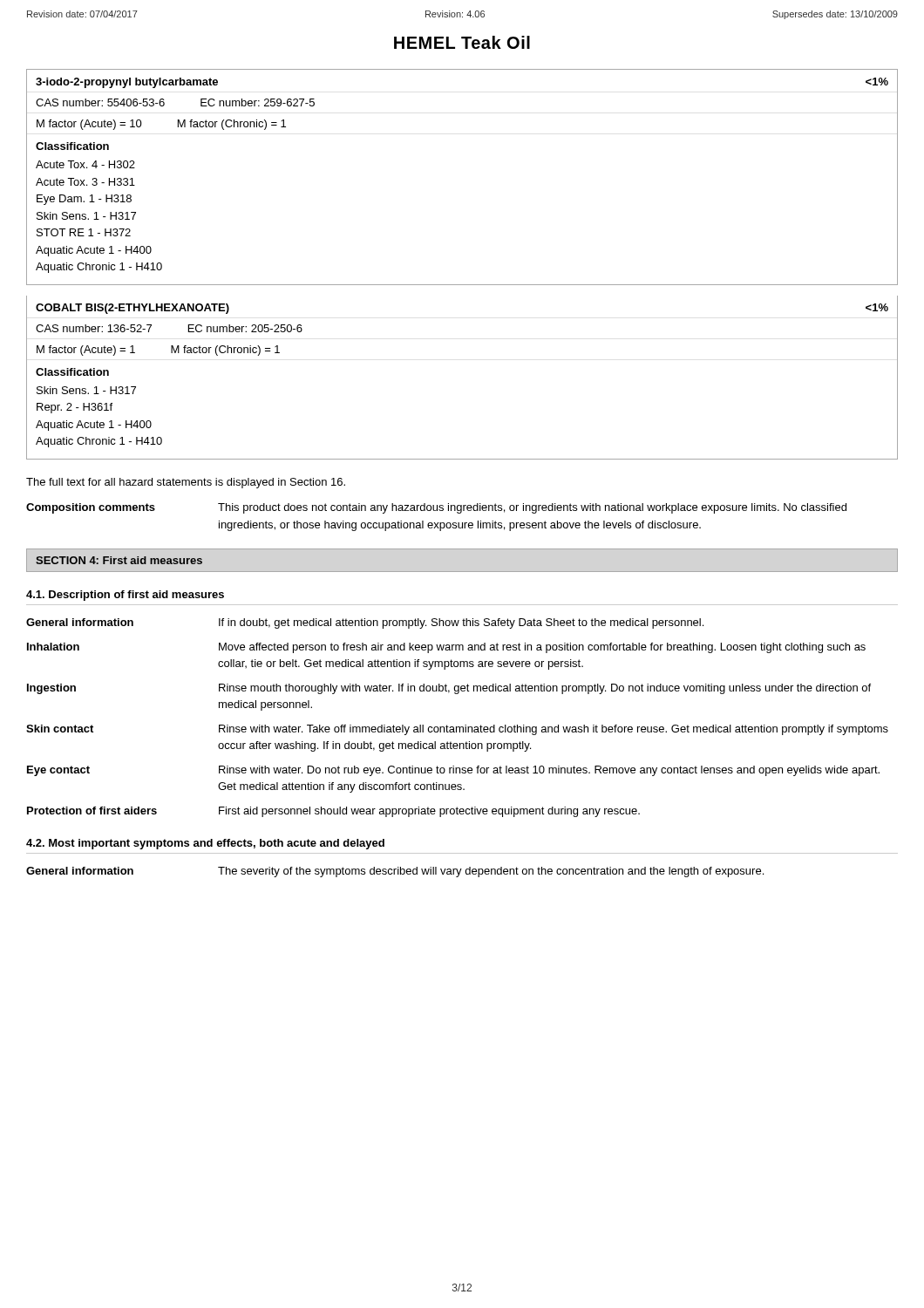924x1308 pixels.
Task: Find the text that says "Skin contact"
Action: pos(60,728)
